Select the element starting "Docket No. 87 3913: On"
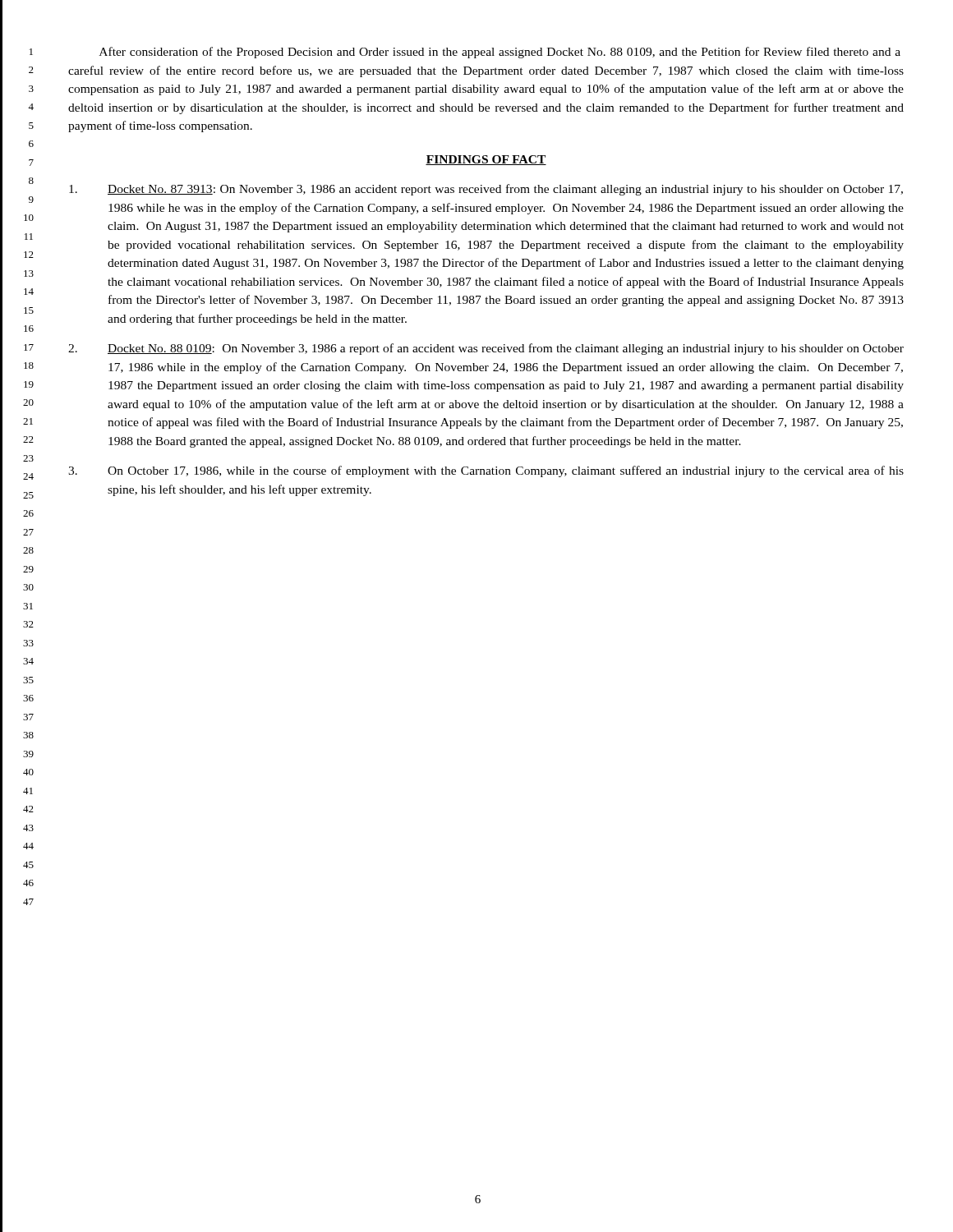The width and height of the screenshot is (953, 1232). click(486, 254)
